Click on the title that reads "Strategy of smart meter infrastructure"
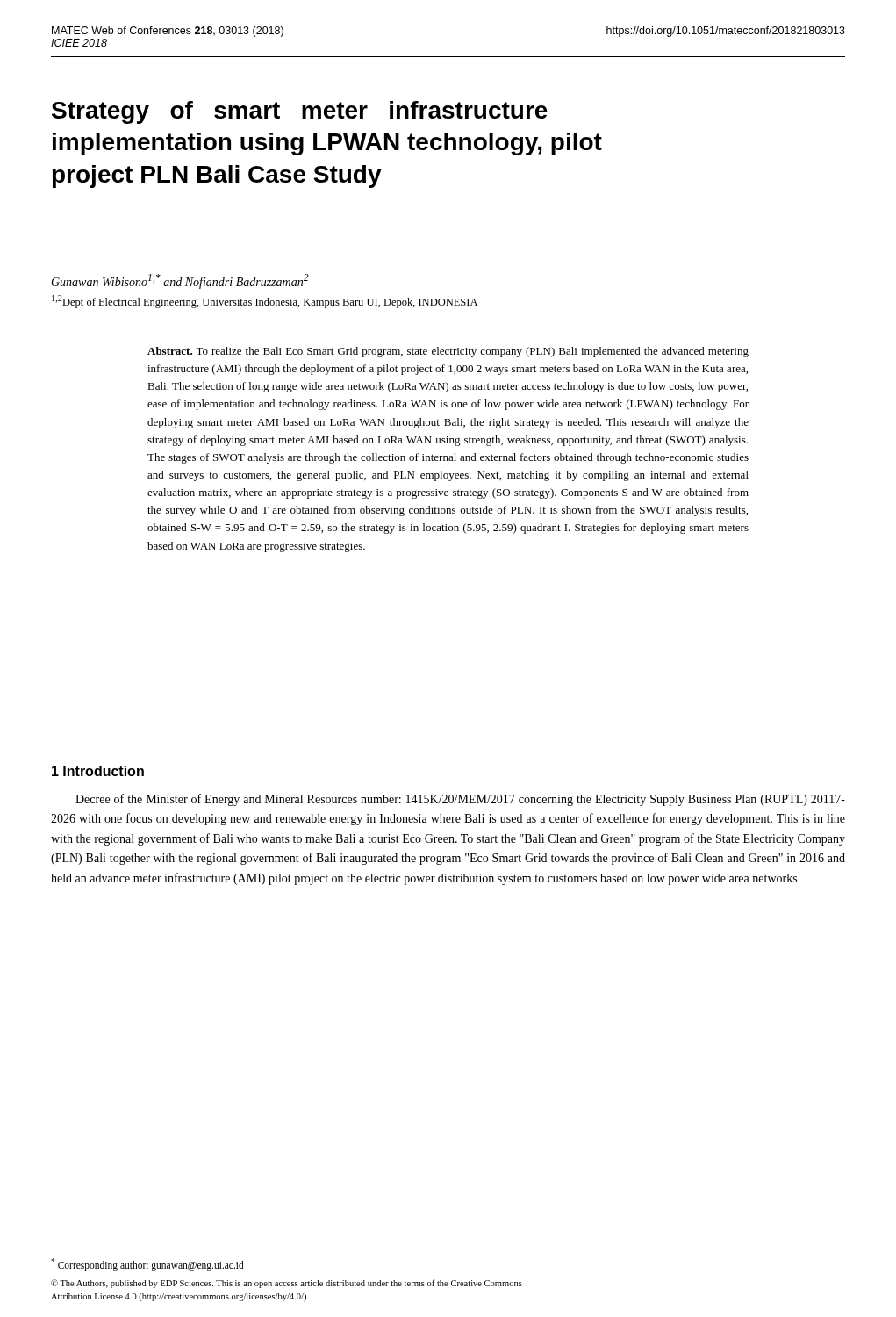The width and height of the screenshot is (896, 1317). [x=448, y=143]
